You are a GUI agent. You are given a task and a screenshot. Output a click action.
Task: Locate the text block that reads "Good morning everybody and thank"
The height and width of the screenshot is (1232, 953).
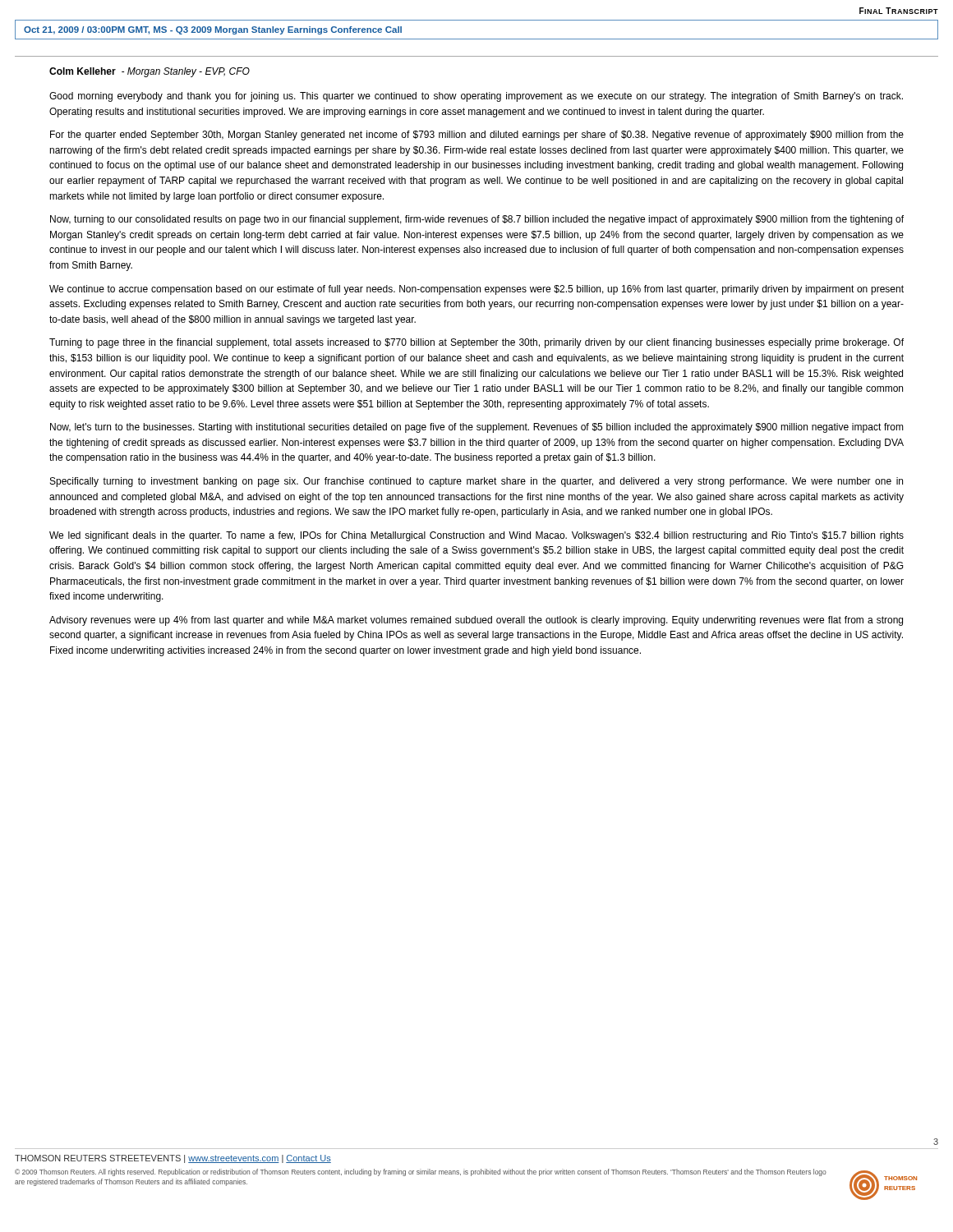coord(476,104)
